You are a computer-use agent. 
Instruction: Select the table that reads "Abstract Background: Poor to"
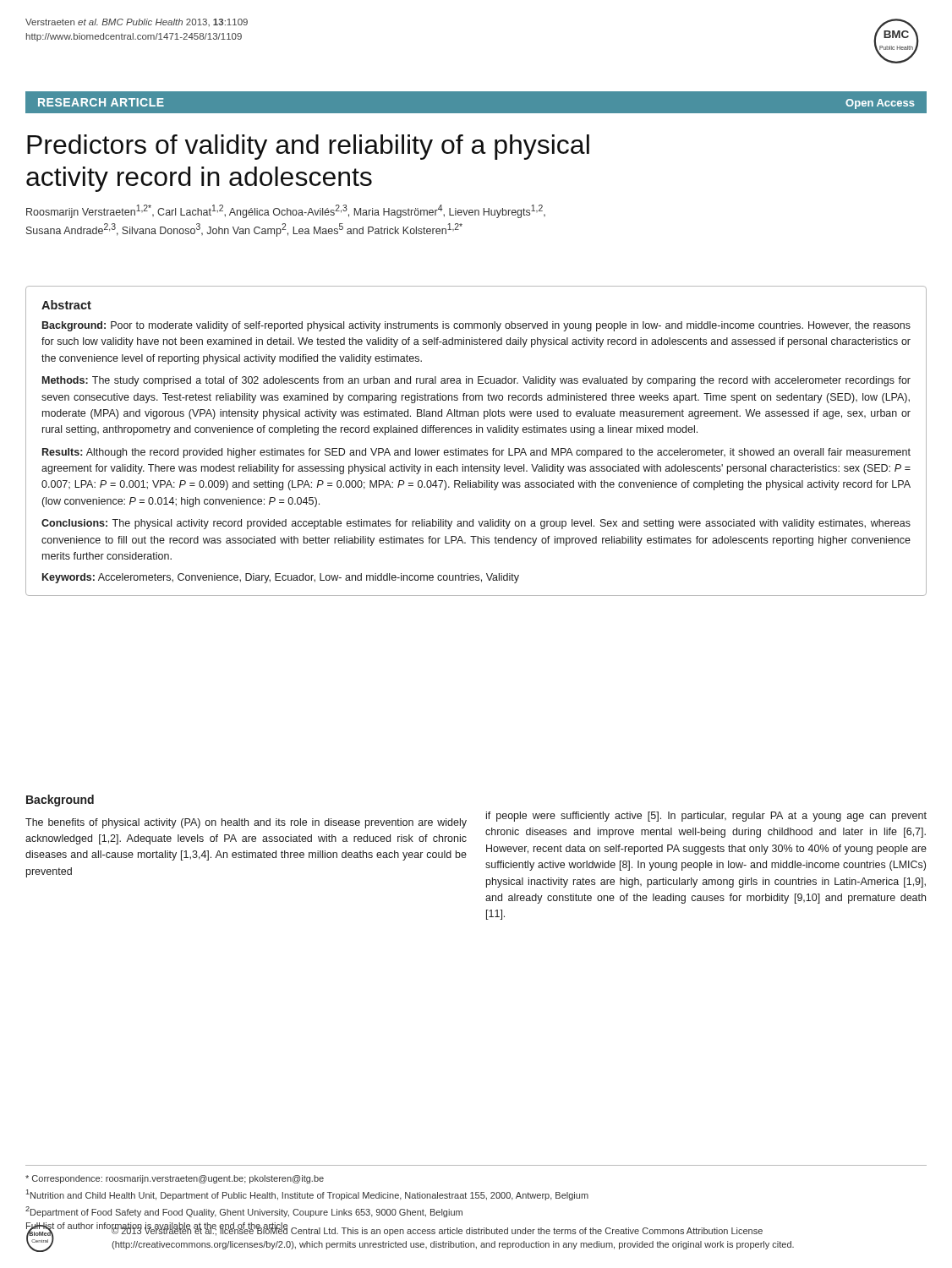point(476,441)
